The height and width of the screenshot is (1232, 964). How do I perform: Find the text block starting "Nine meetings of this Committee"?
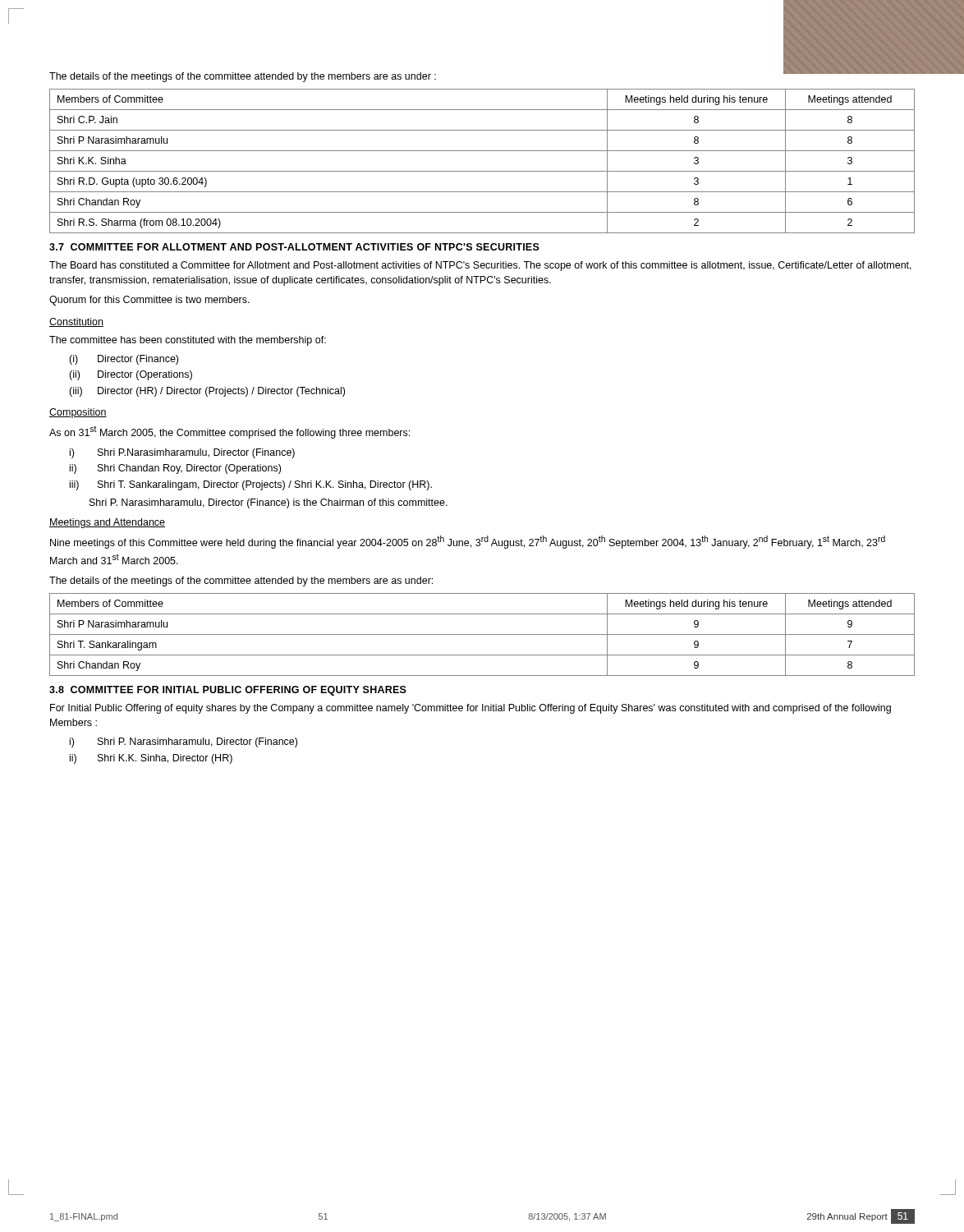point(467,551)
